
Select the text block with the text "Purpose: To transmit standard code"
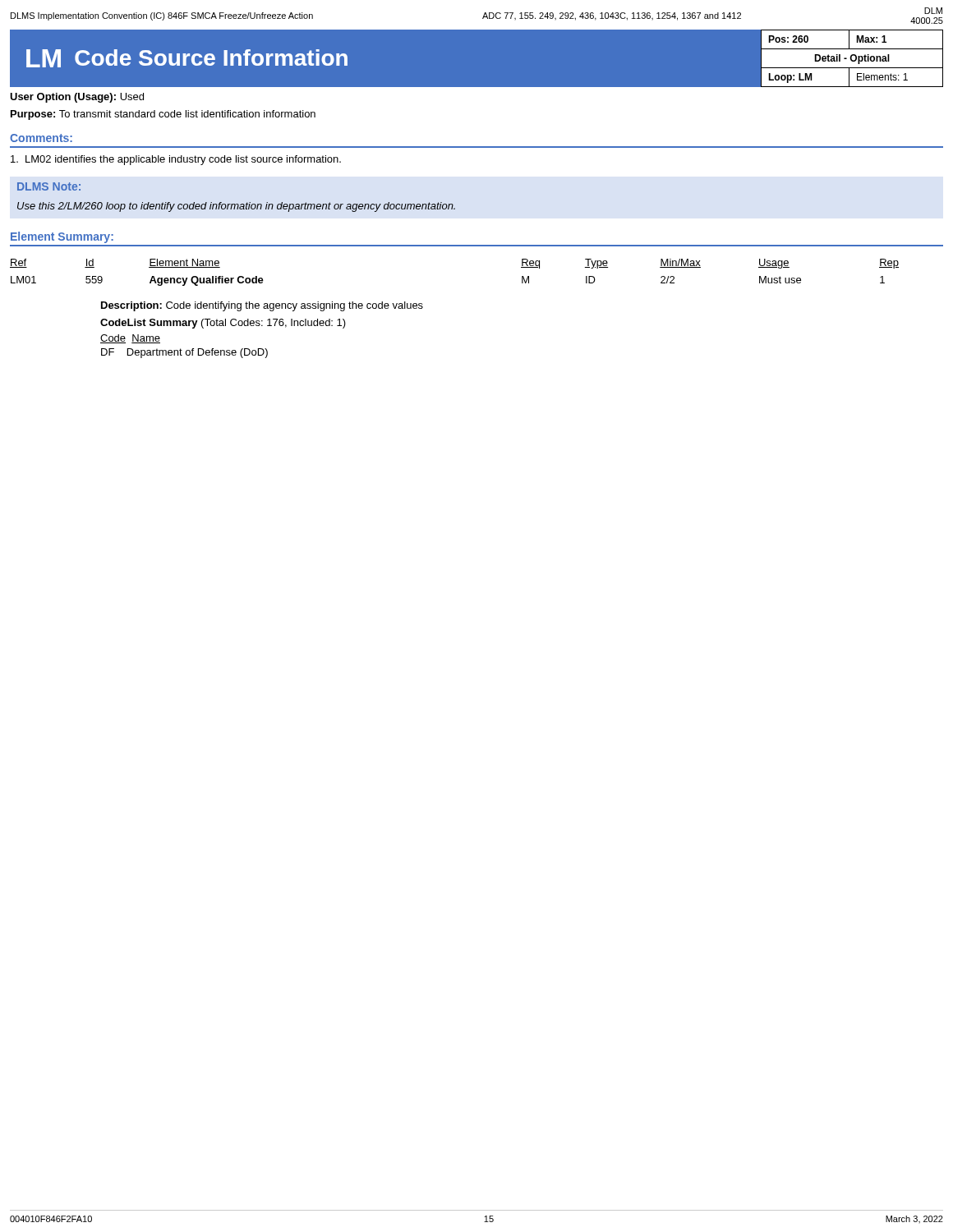click(163, 114)
